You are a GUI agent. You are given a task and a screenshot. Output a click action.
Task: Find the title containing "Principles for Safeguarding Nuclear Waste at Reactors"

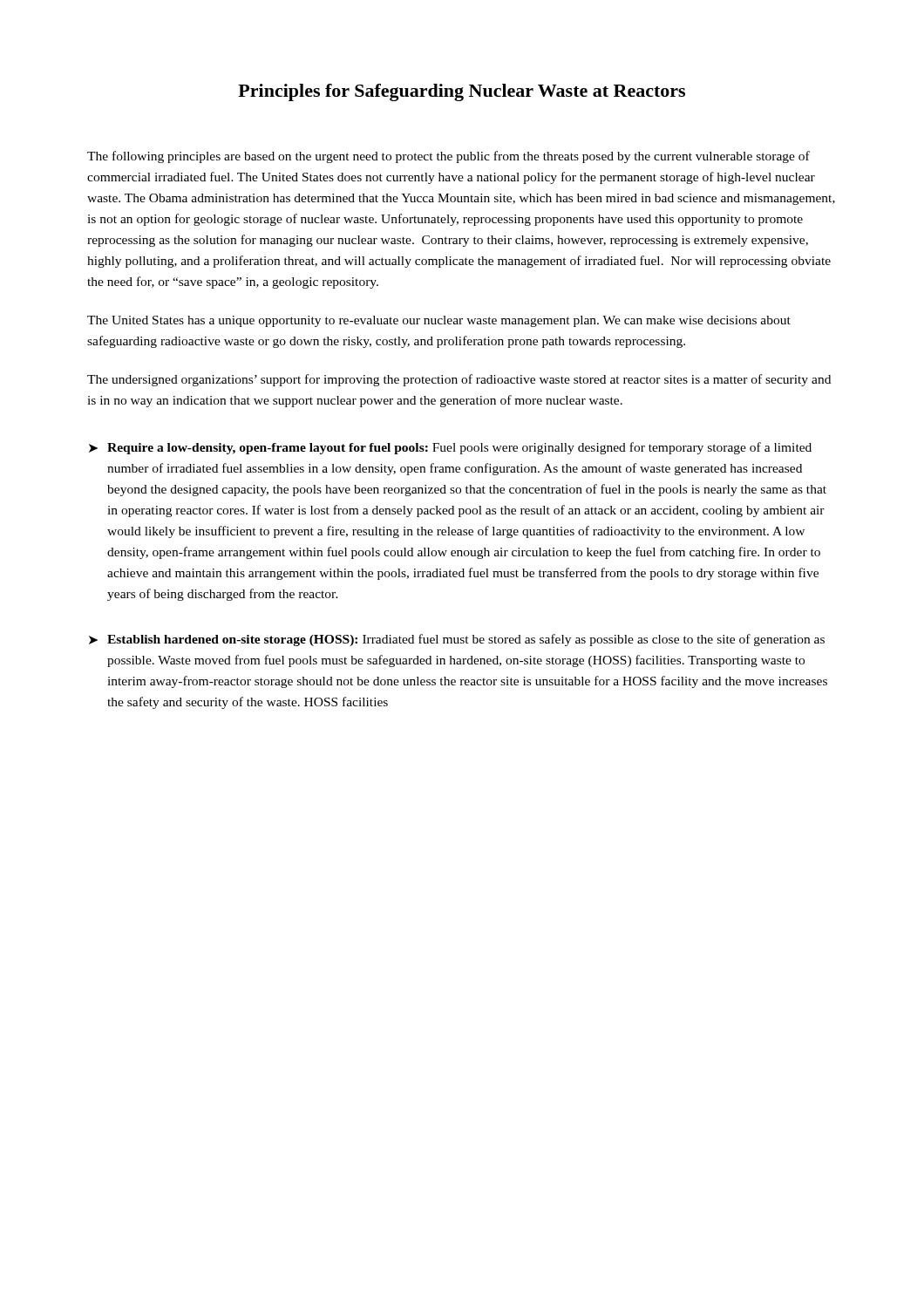pyautogui.click(x=462, y=91)
